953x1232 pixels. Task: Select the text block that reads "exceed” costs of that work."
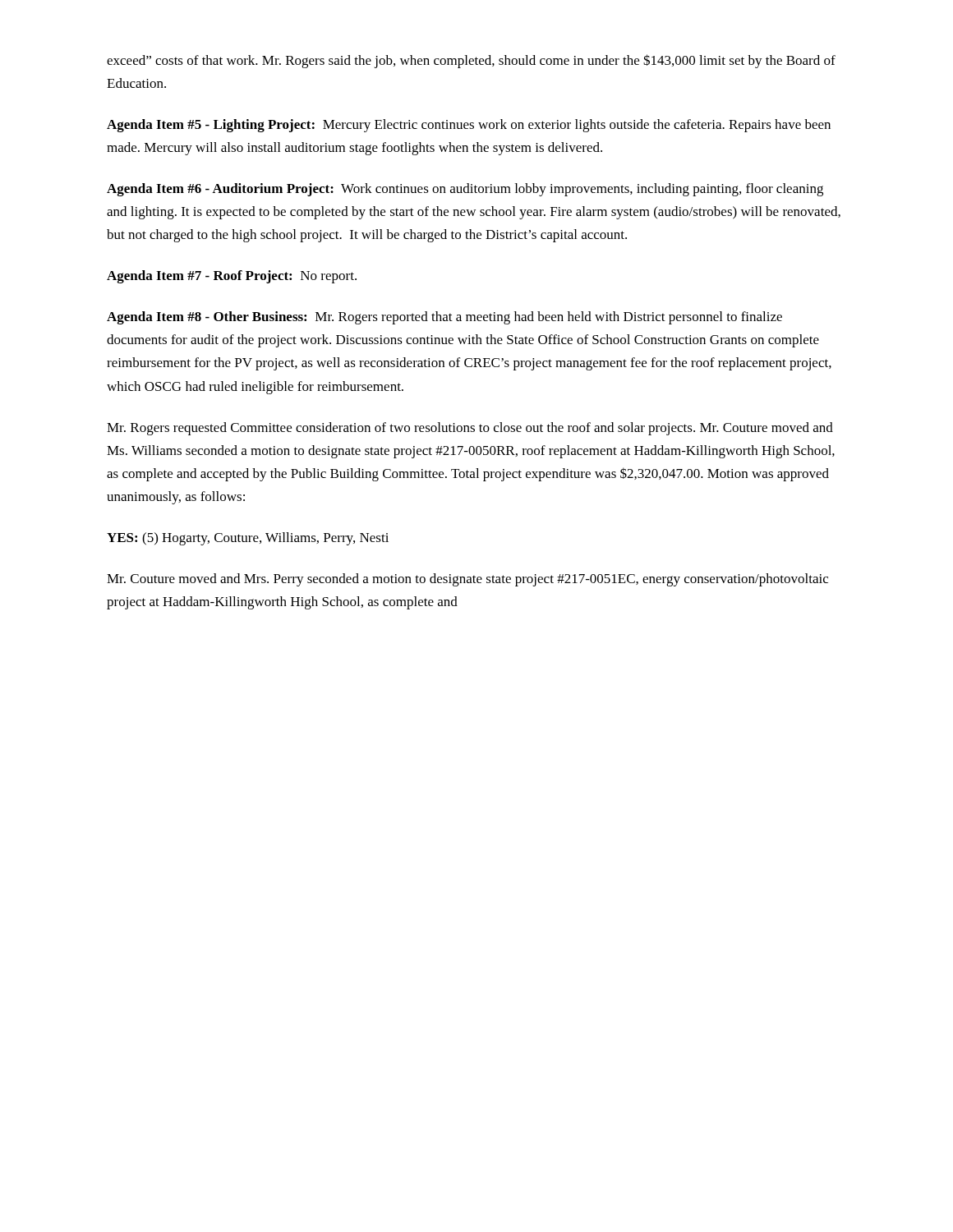pyautogui.click(x=471, y=72)
